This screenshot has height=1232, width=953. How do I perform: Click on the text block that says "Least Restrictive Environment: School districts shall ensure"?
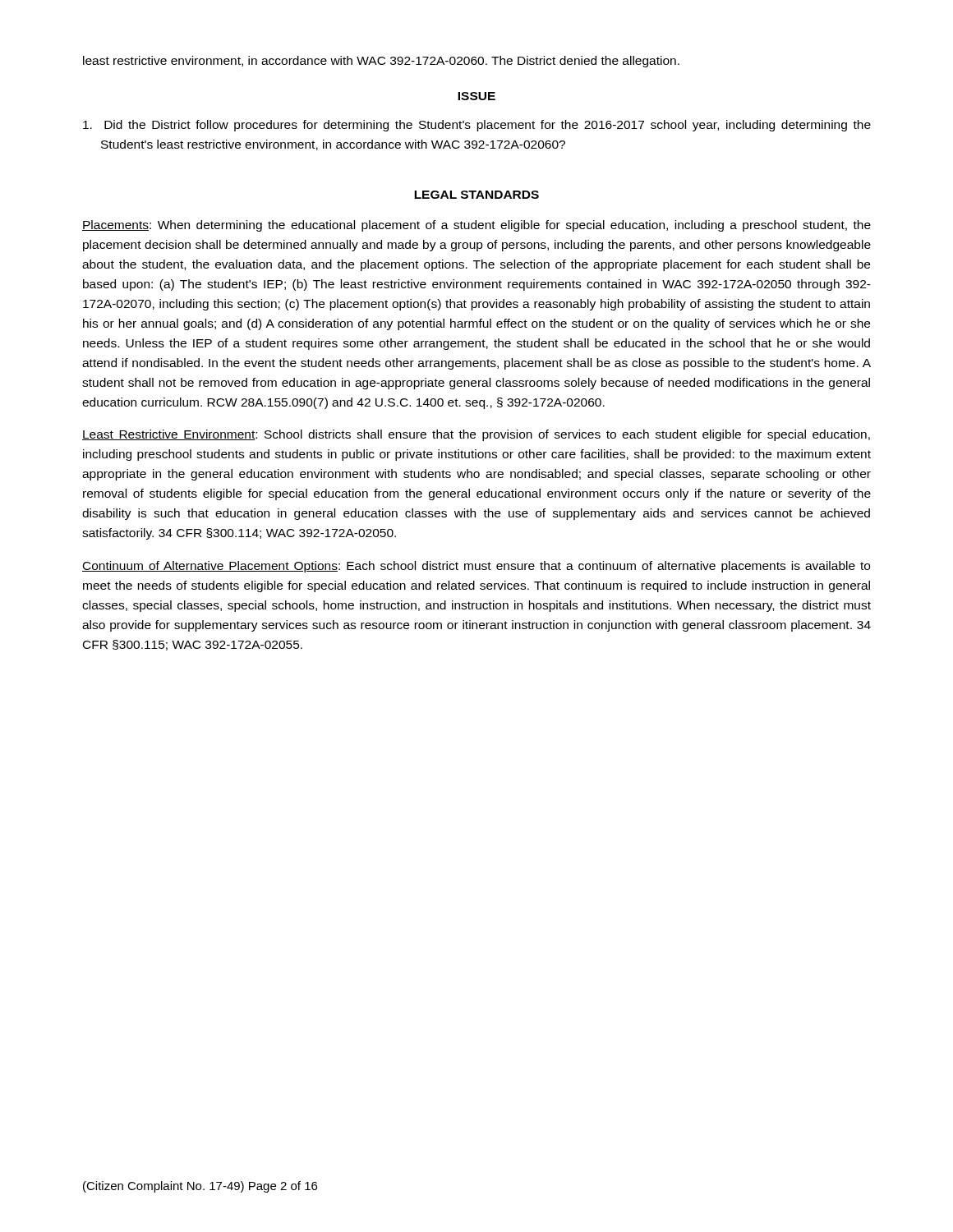[x=476, y=484]
